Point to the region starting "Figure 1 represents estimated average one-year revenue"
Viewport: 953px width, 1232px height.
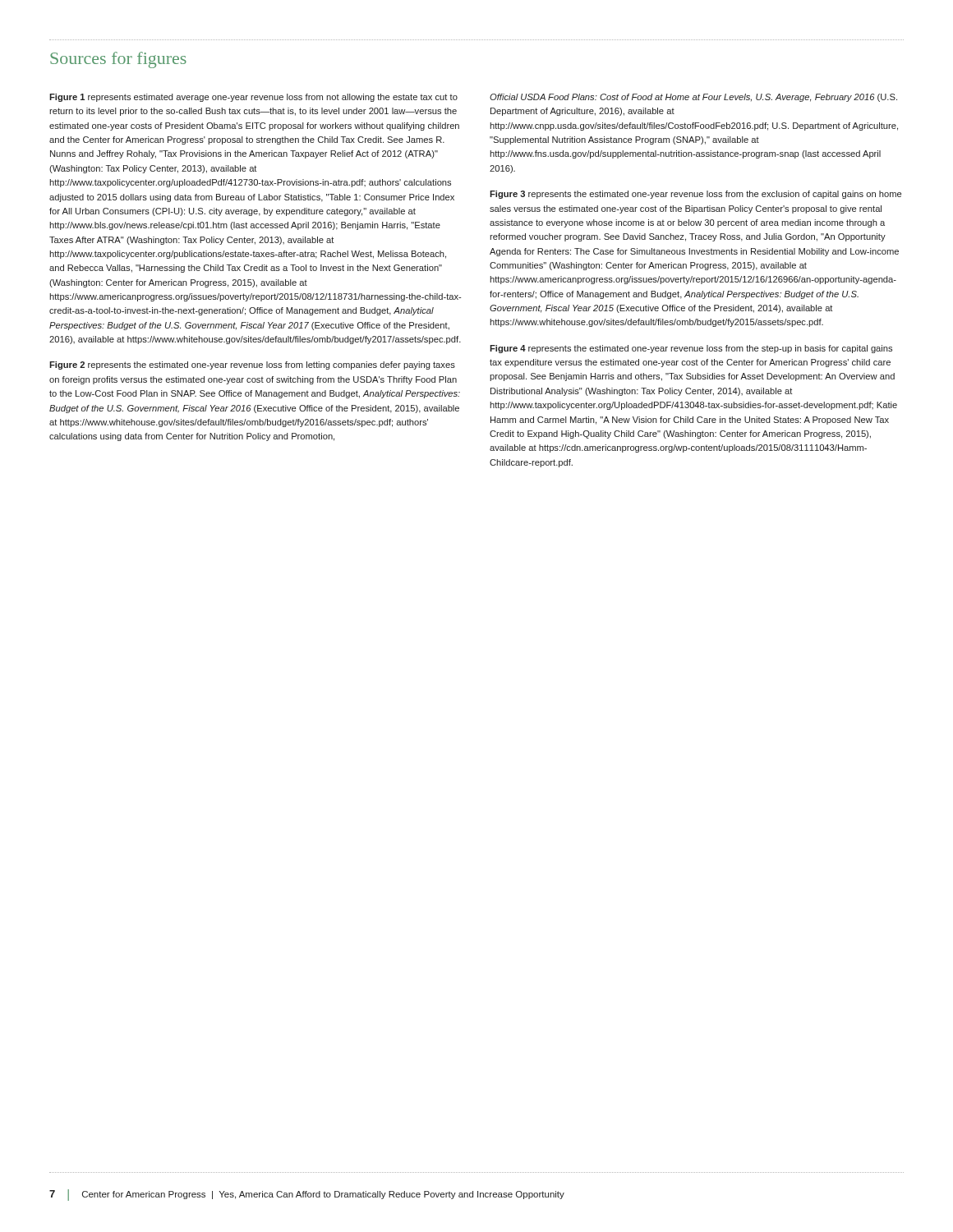[256, 219]
